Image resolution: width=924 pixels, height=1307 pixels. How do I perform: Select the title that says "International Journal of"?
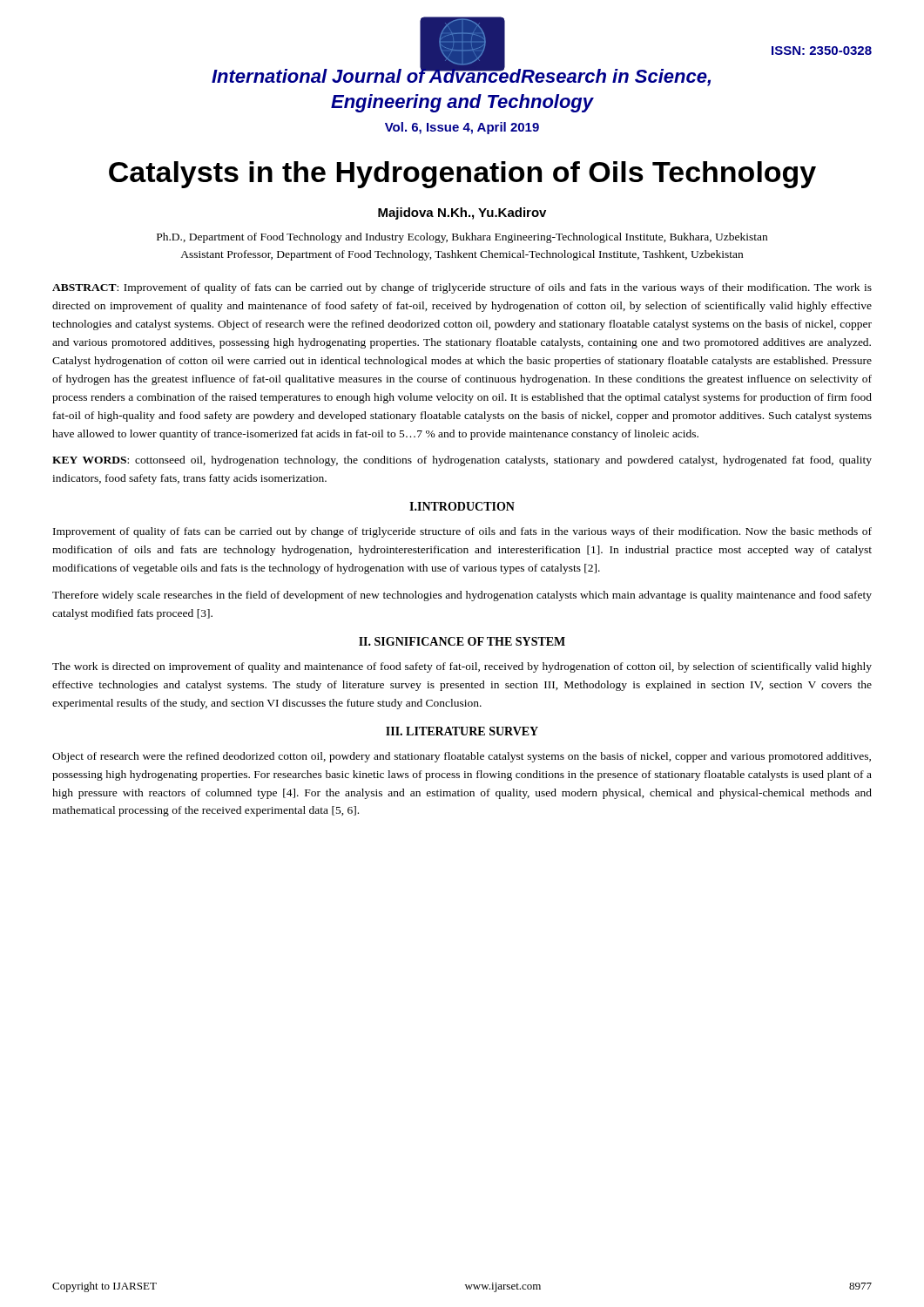click(x=462, y=76)
